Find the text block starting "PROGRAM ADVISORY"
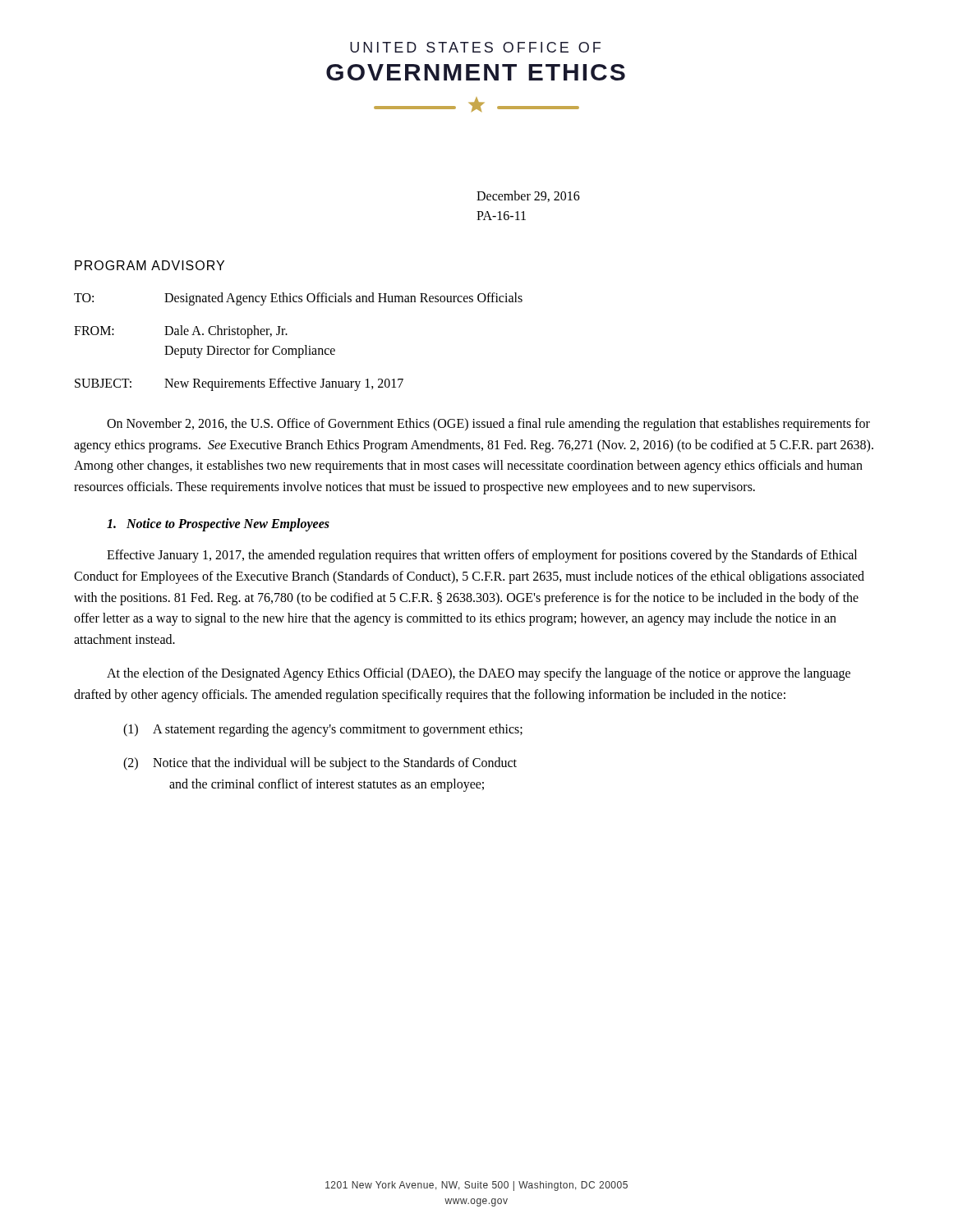953x1232 pixels. [150, 266]
